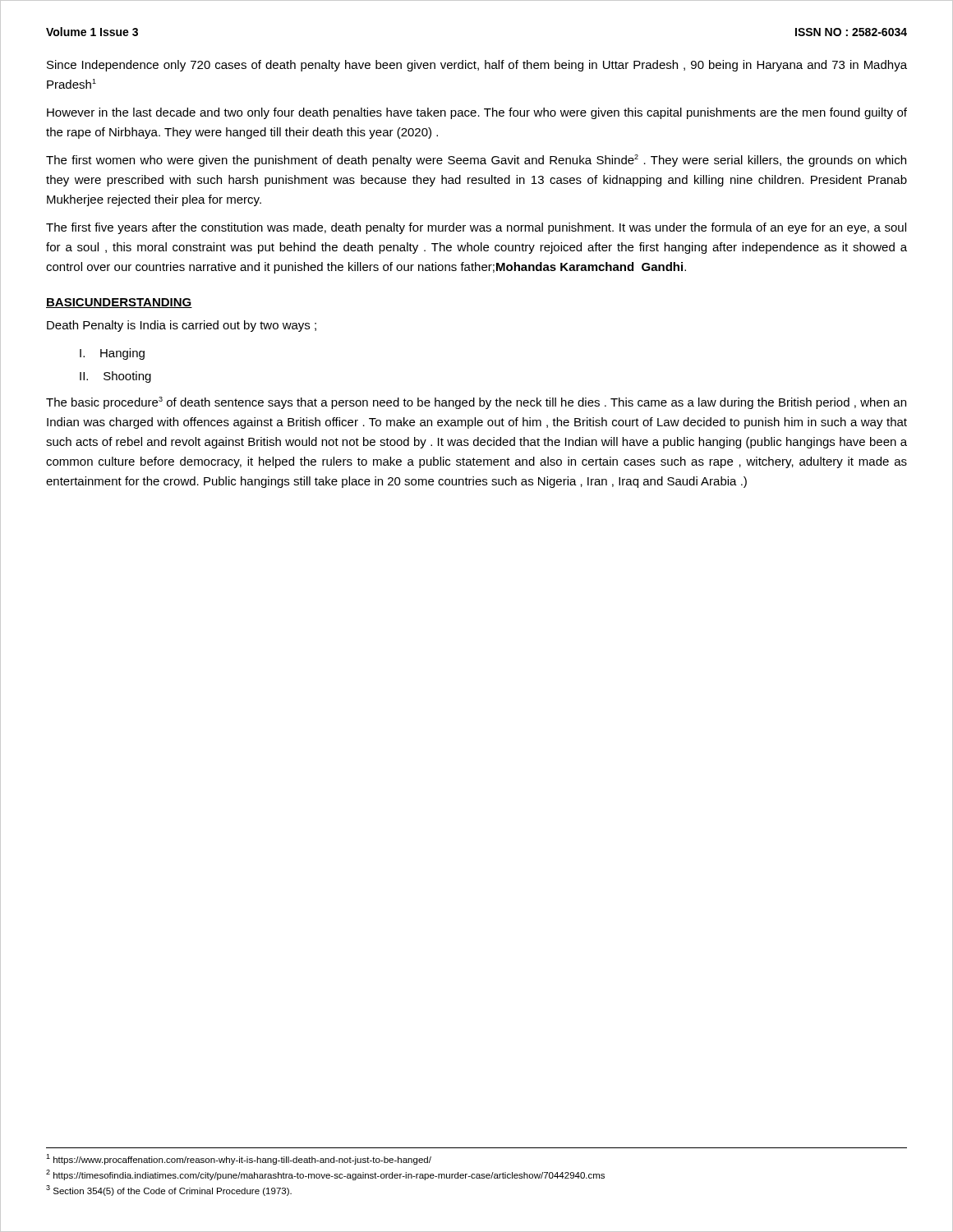Where is the passage that starts "The basic procedure3 of death"?
This screenshot has width=953, height=1232.
tap(476, 441)
